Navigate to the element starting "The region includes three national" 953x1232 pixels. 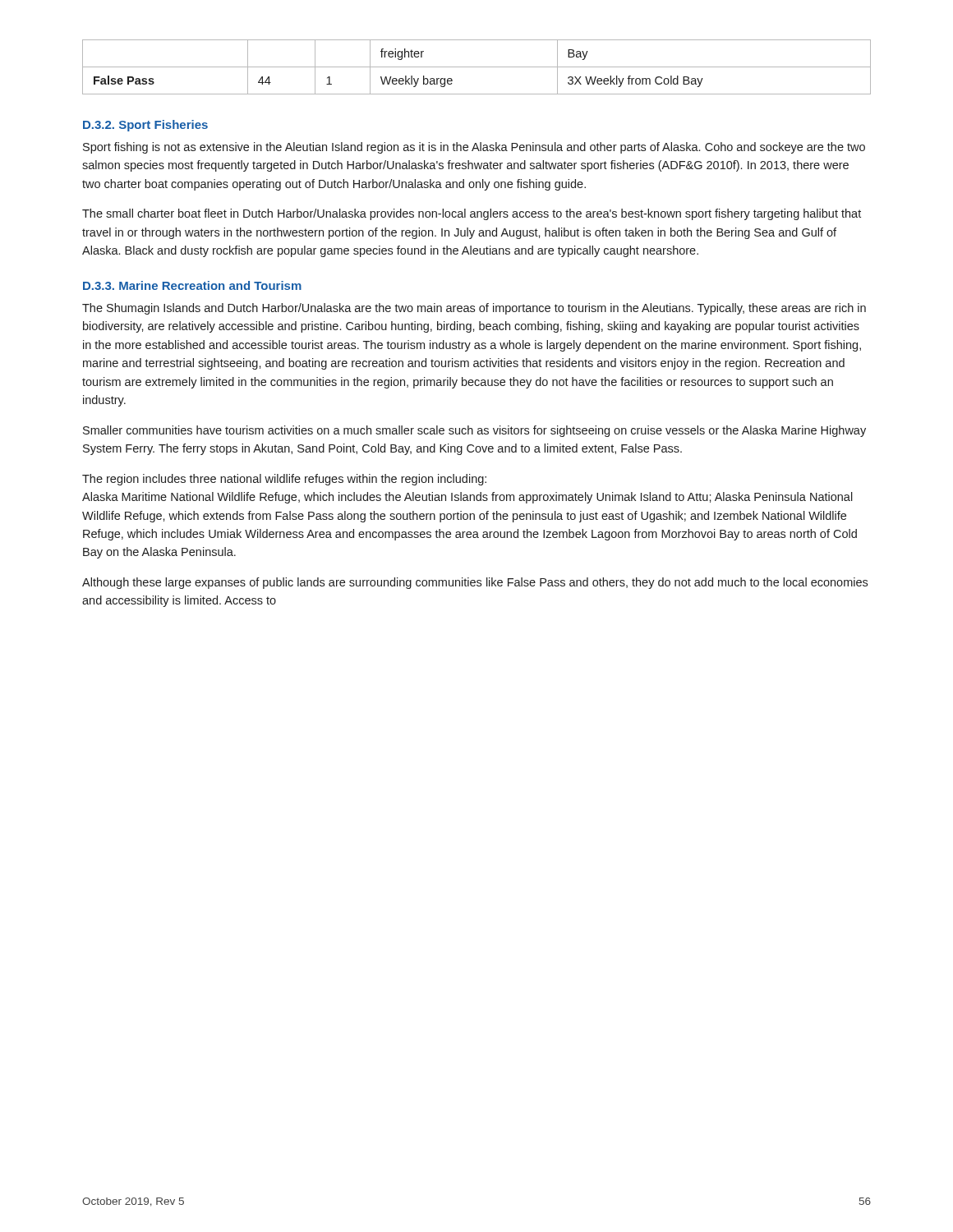pos(470,515)
